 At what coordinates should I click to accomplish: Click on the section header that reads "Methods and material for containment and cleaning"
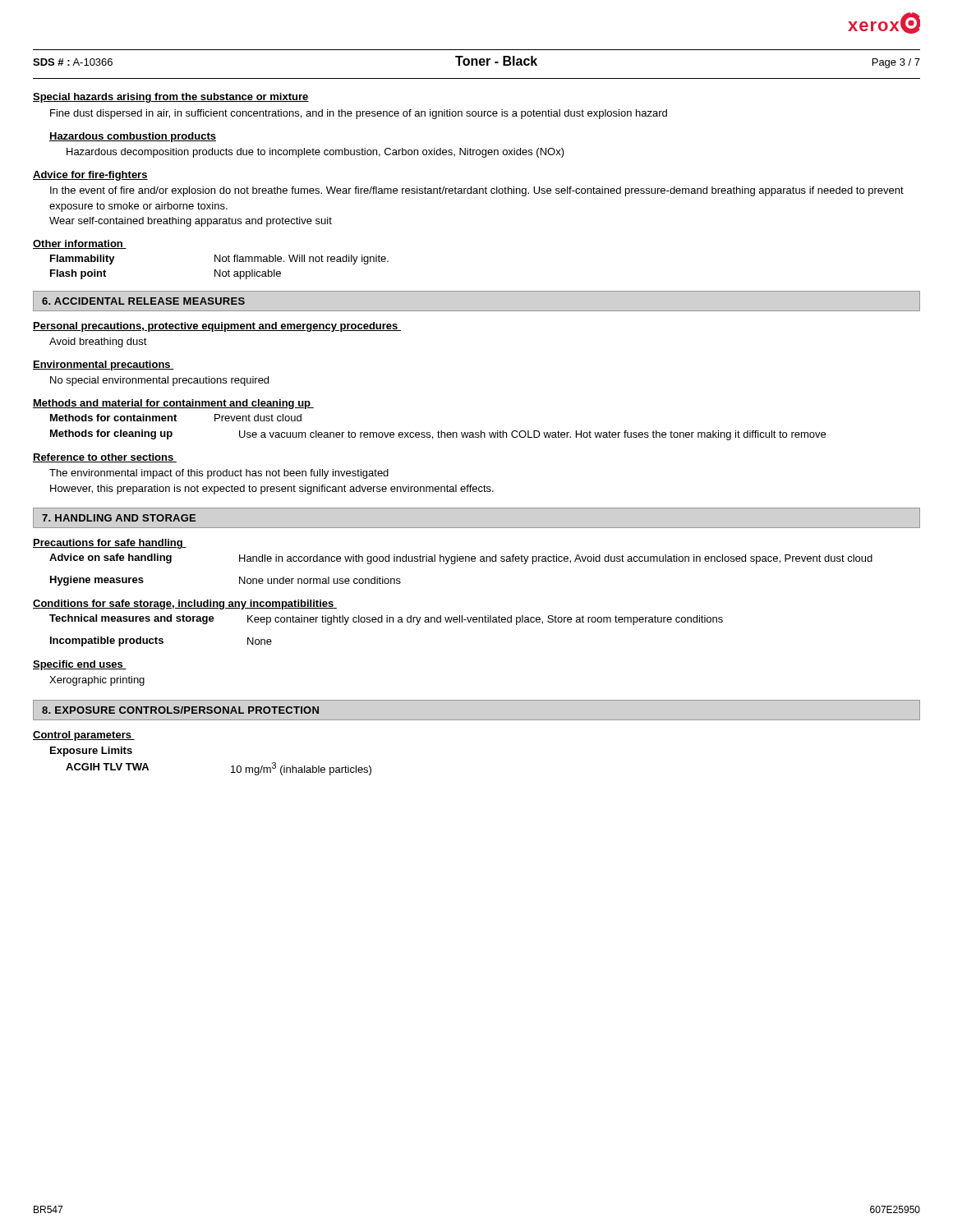[x=173, y=404]
